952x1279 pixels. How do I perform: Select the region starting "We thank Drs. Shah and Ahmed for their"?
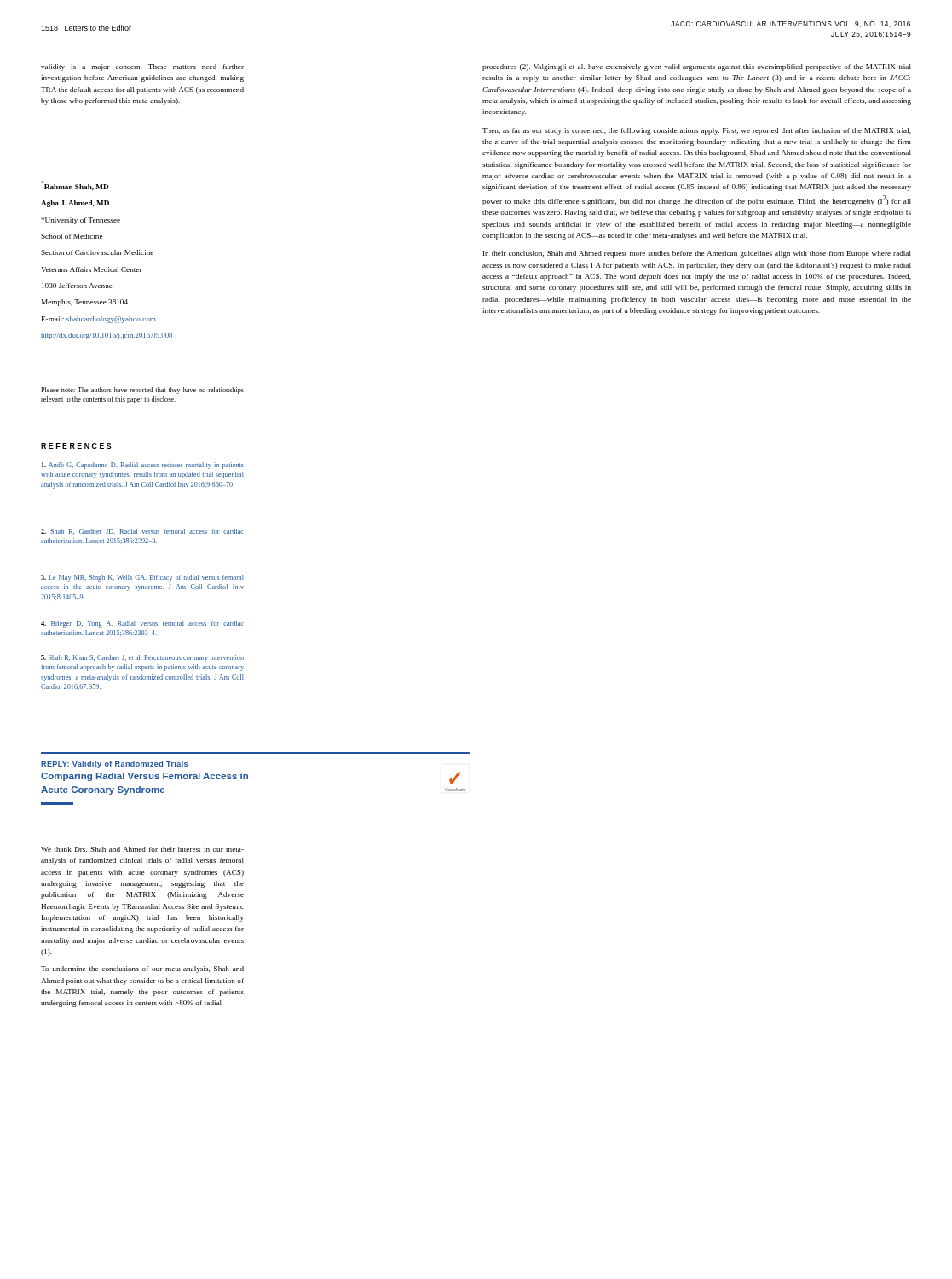[142, 927]
